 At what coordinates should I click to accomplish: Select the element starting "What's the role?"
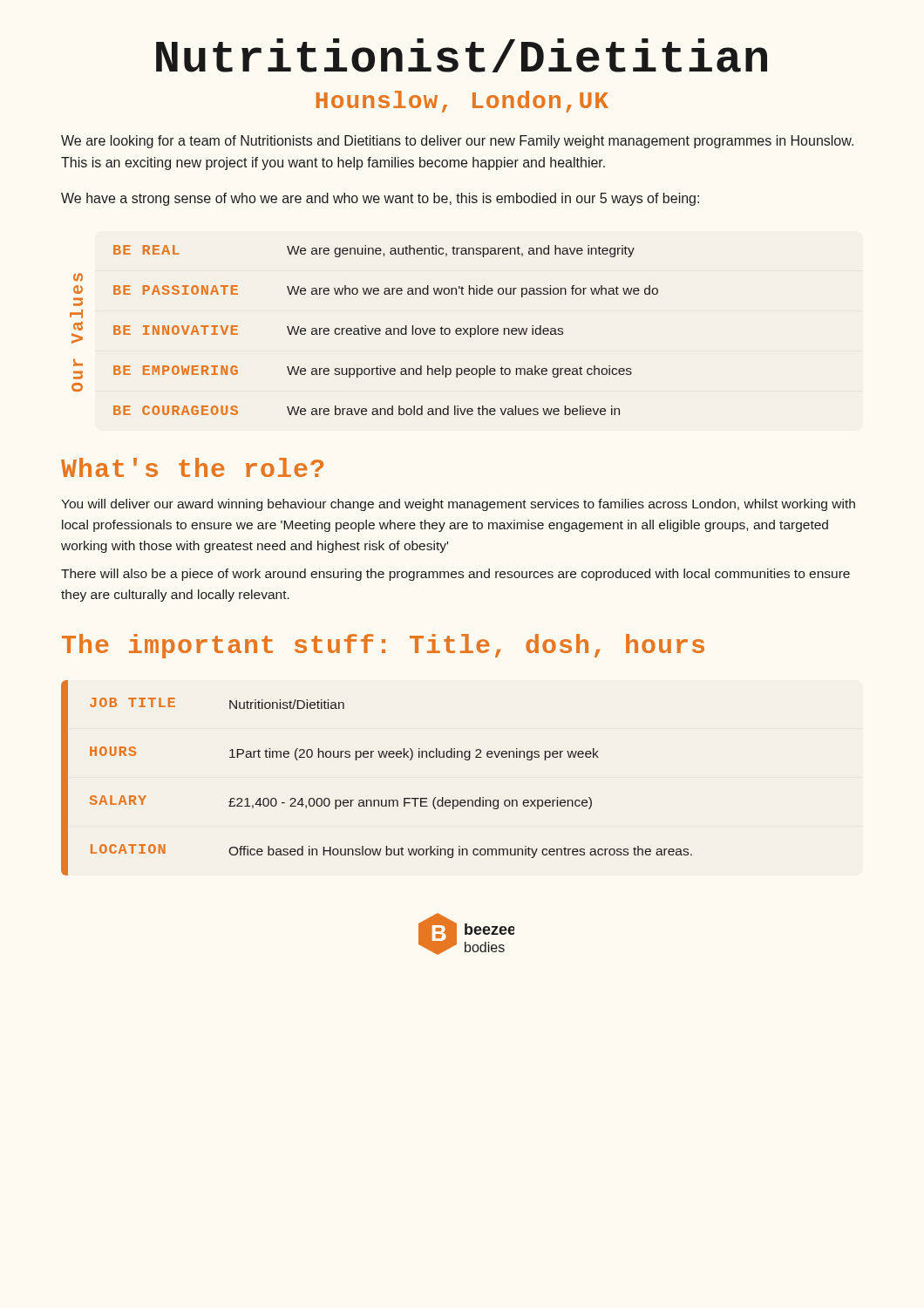pos(194,470)
